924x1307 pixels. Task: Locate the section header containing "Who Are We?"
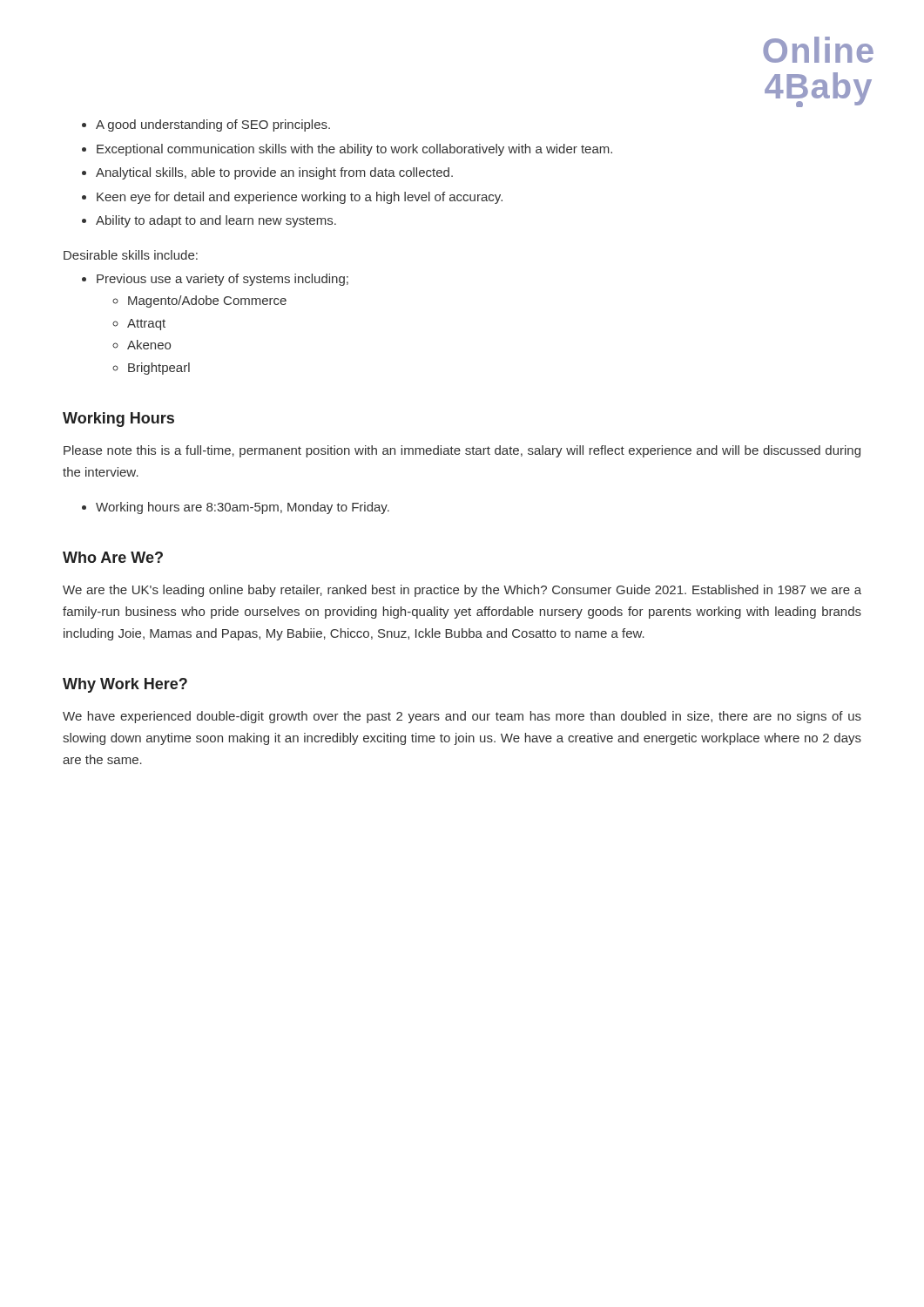tap(113, 558)
